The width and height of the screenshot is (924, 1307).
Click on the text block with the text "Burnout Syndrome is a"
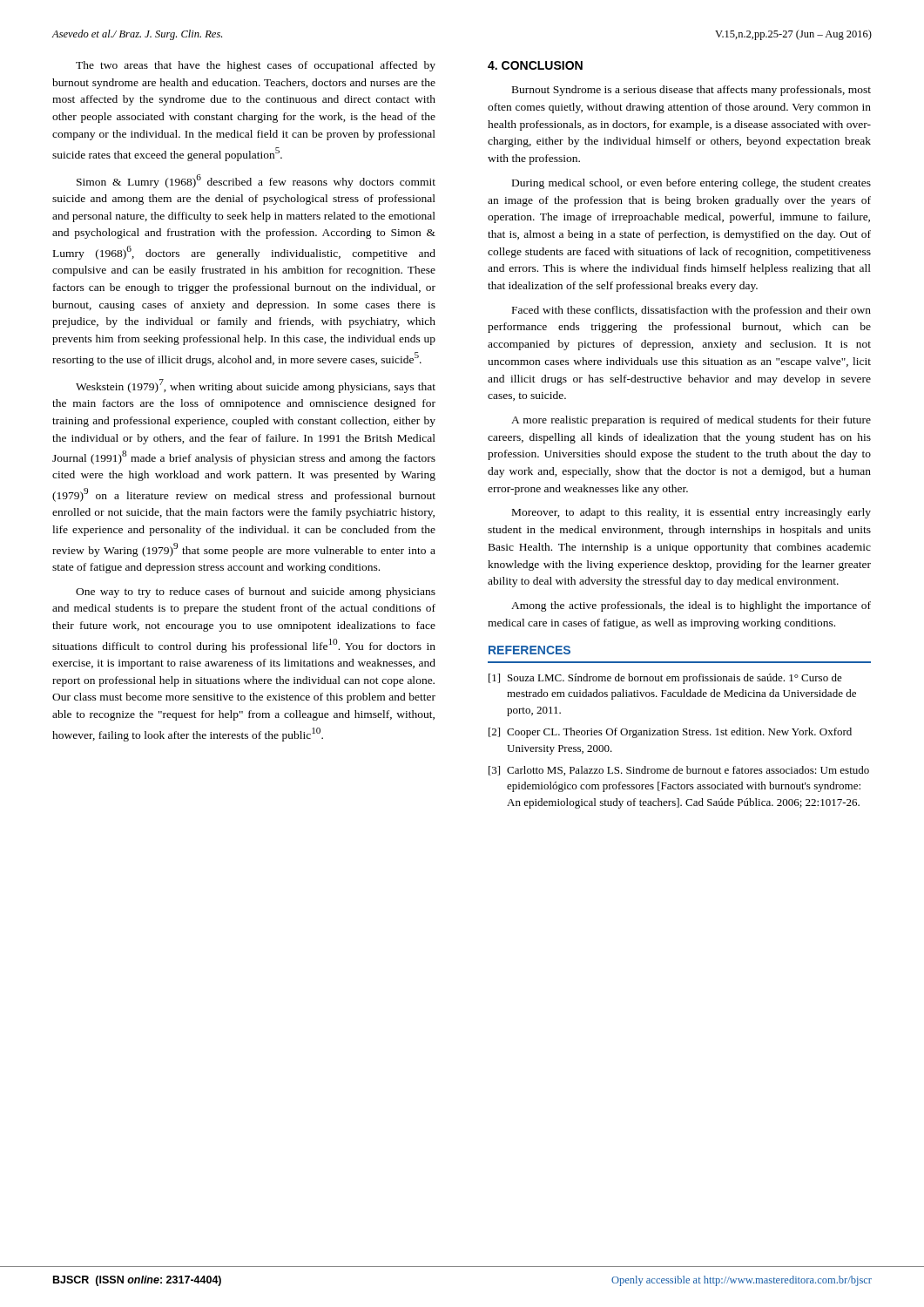pos(679,356)
